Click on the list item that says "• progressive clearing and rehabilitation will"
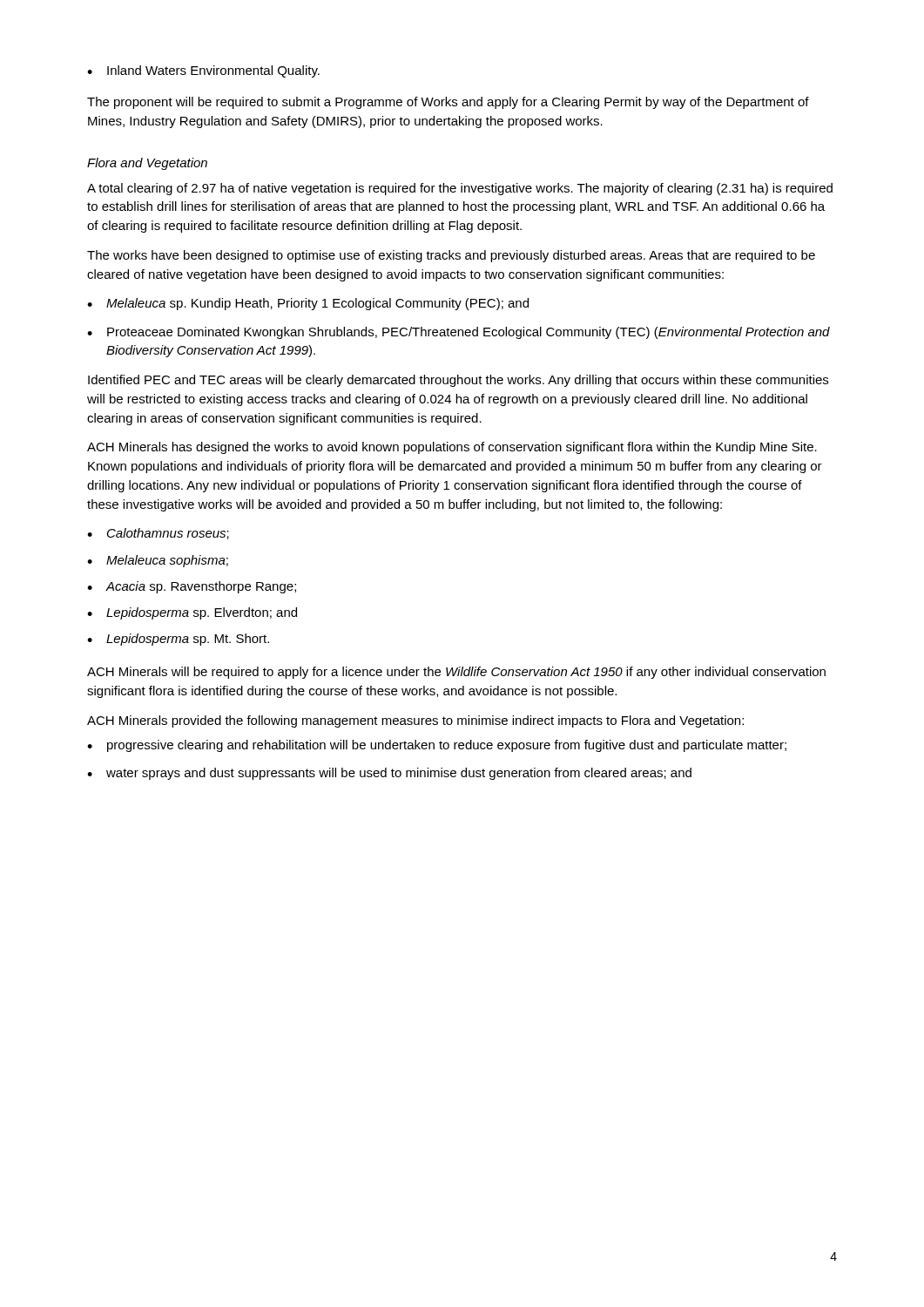Viewport: 924px width, 1307px height. tap(437, 746)
